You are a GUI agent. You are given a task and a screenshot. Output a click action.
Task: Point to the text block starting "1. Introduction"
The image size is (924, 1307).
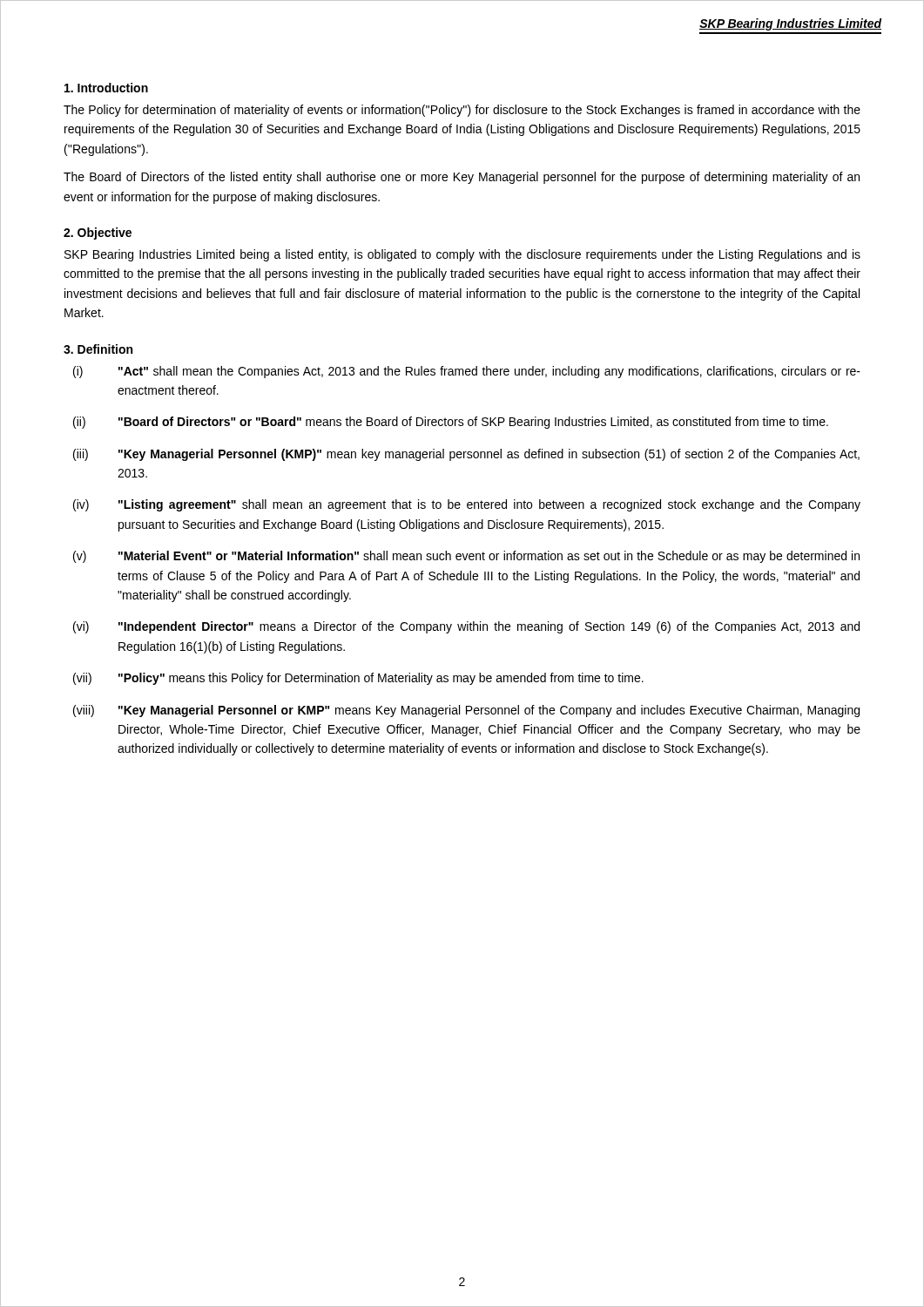(x=106, y=88)
